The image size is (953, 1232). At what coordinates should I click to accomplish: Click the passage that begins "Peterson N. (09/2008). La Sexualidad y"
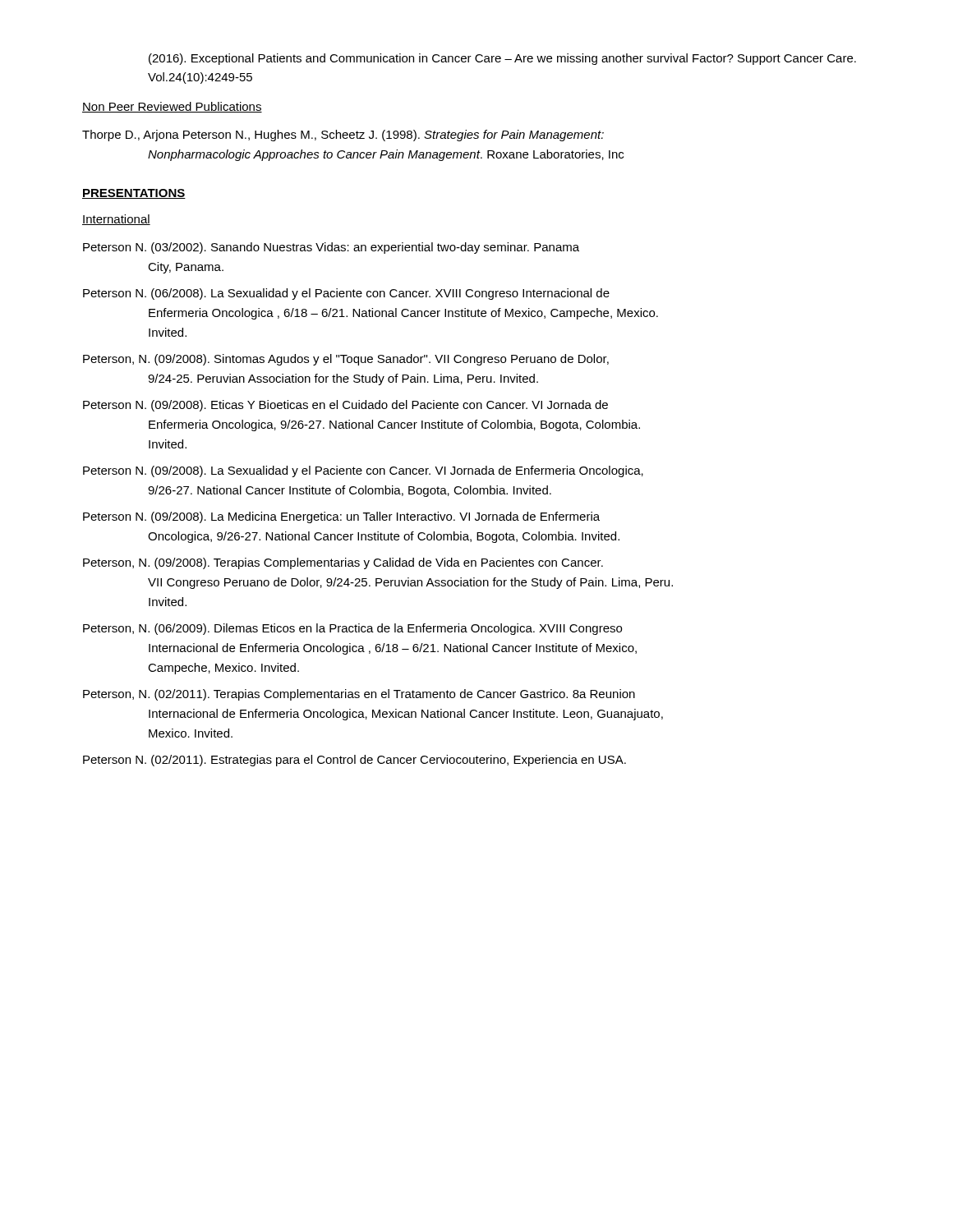pos(476,481)
